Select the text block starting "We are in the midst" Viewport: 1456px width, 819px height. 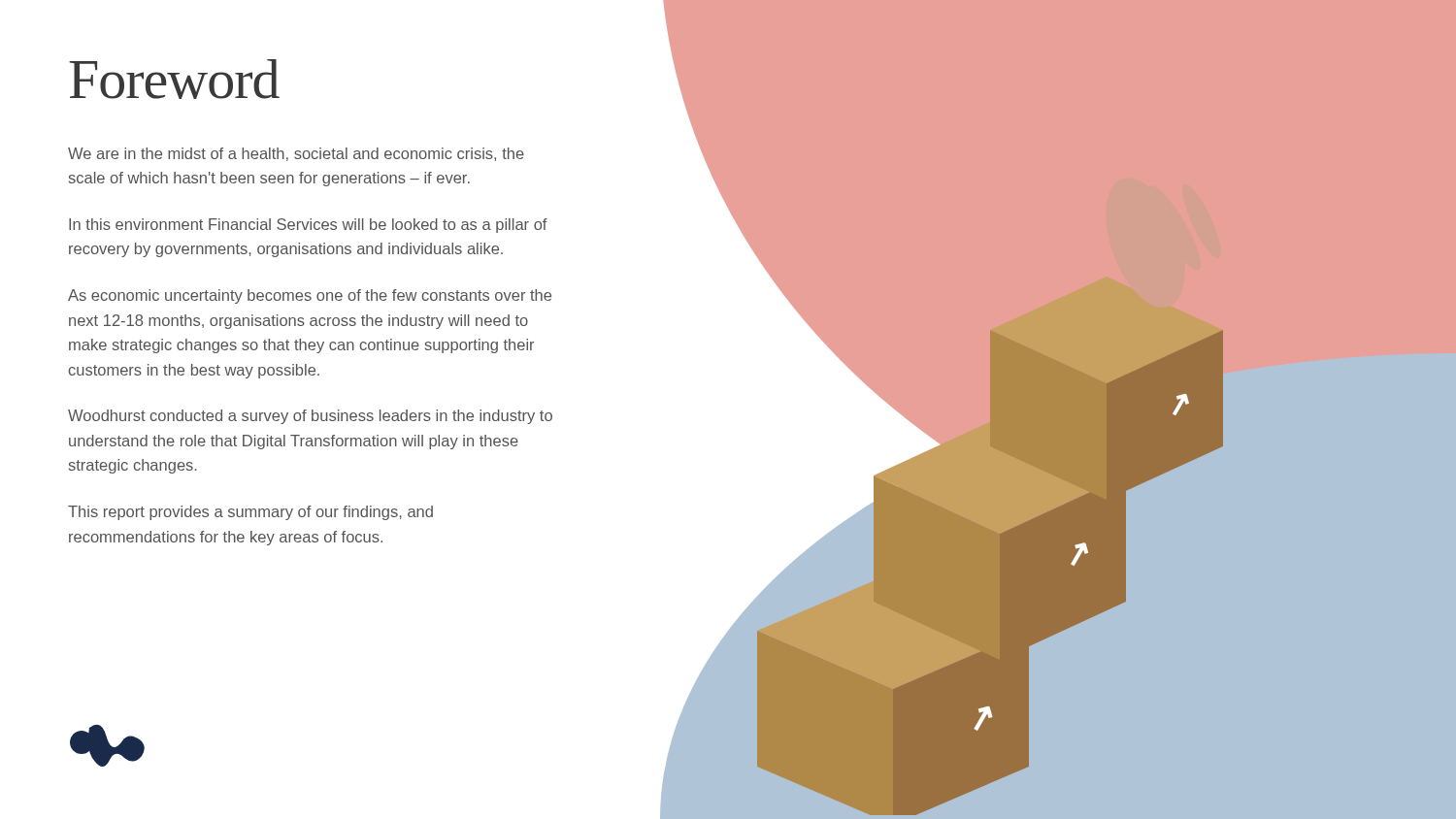click(x=296, y=166)
